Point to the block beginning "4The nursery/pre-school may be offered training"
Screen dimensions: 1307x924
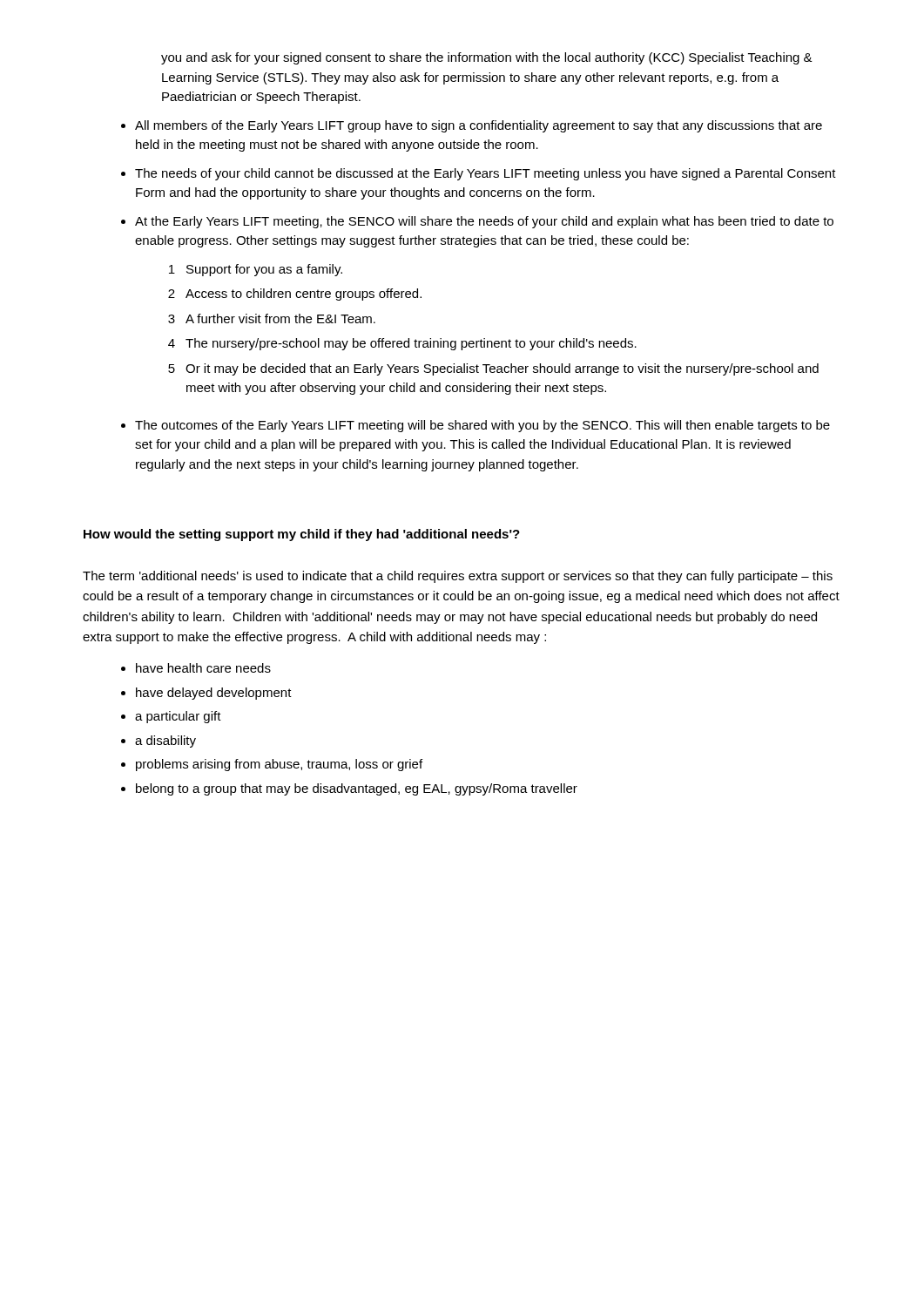point(399,343)
